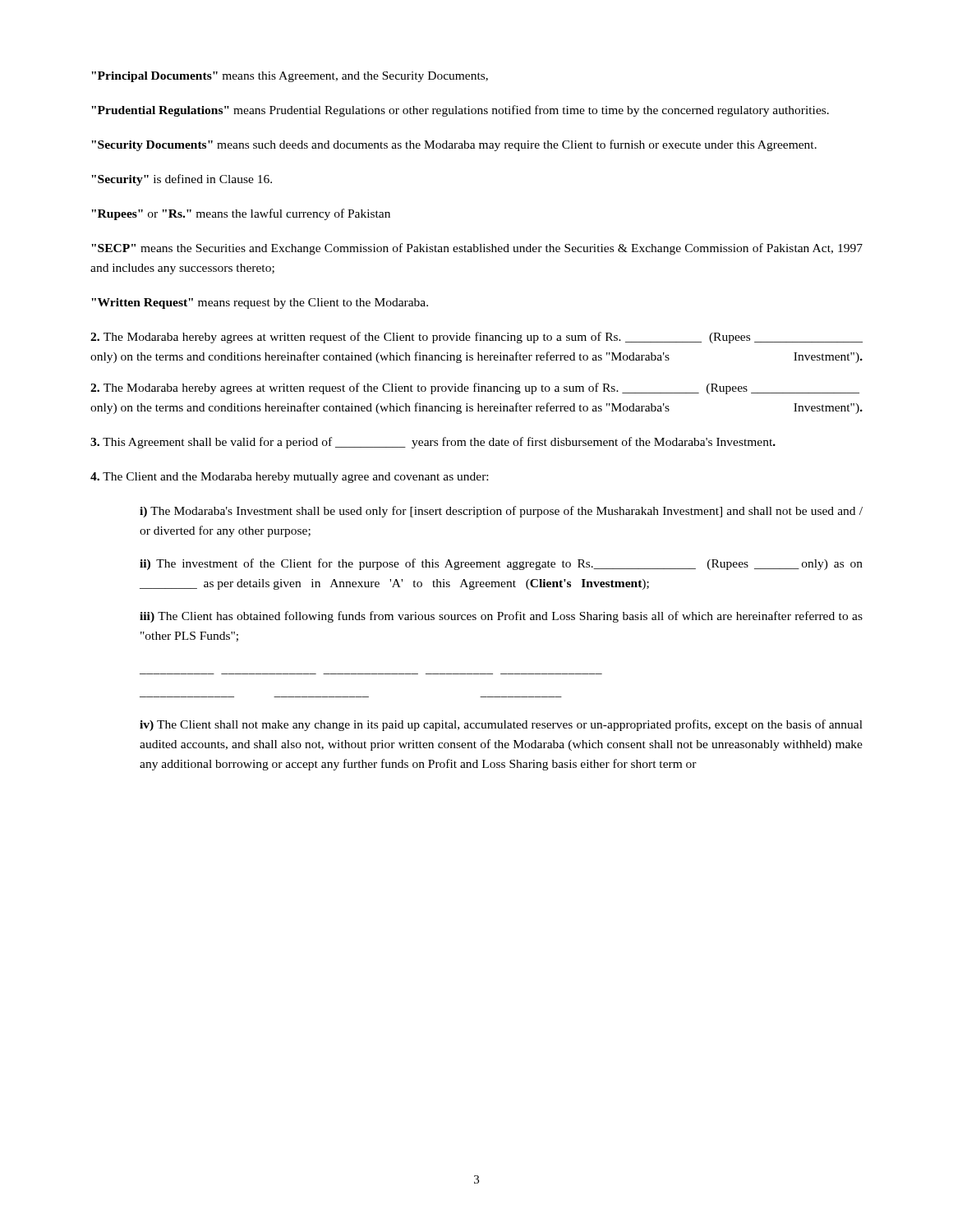Screen dimensions: 1232x953
Task: Select the text block starting "The Client and the Modaraba hereby mutually agree"
Action: point(290,476)
